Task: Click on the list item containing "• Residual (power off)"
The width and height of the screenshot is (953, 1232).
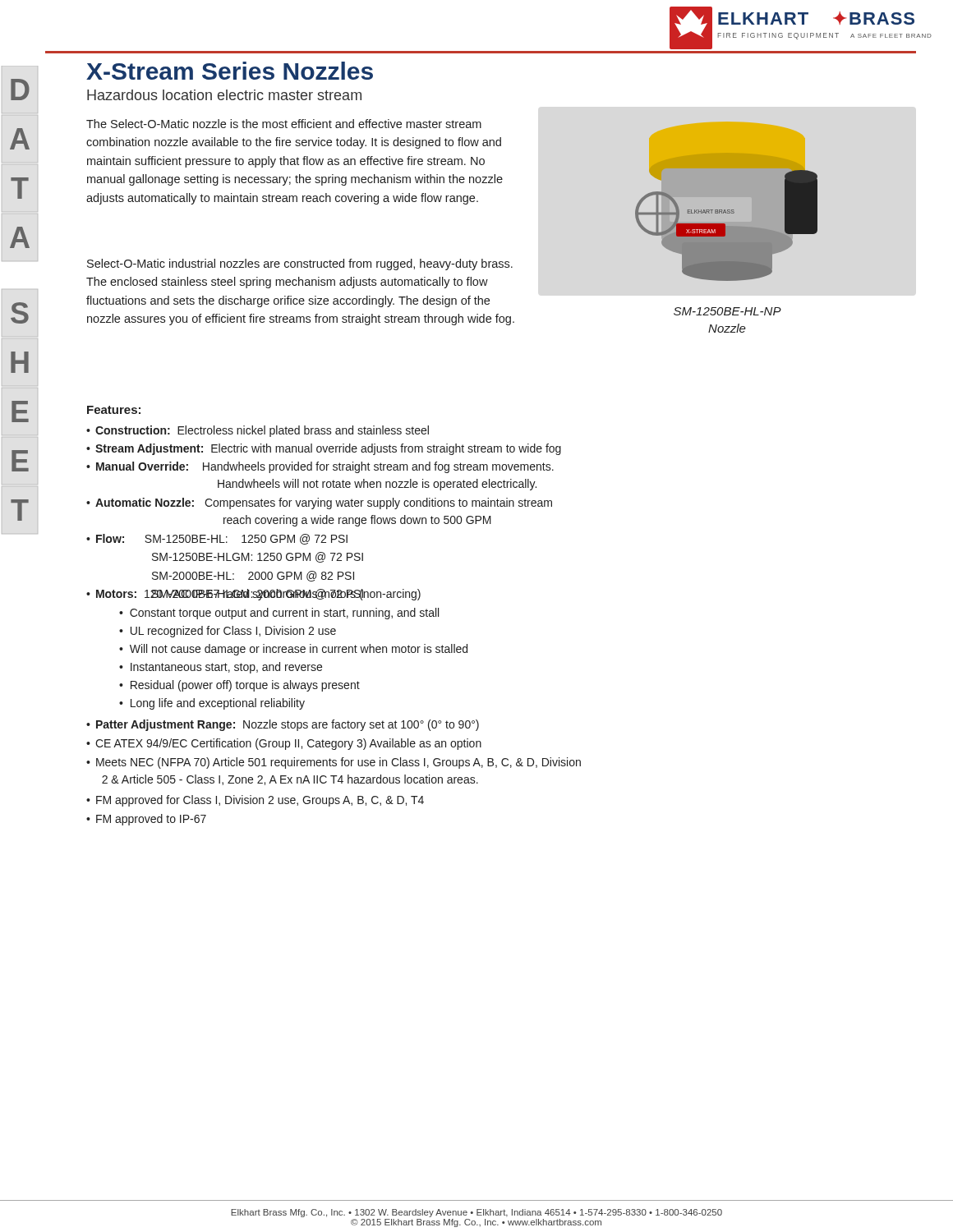Action: coord(239,685)
